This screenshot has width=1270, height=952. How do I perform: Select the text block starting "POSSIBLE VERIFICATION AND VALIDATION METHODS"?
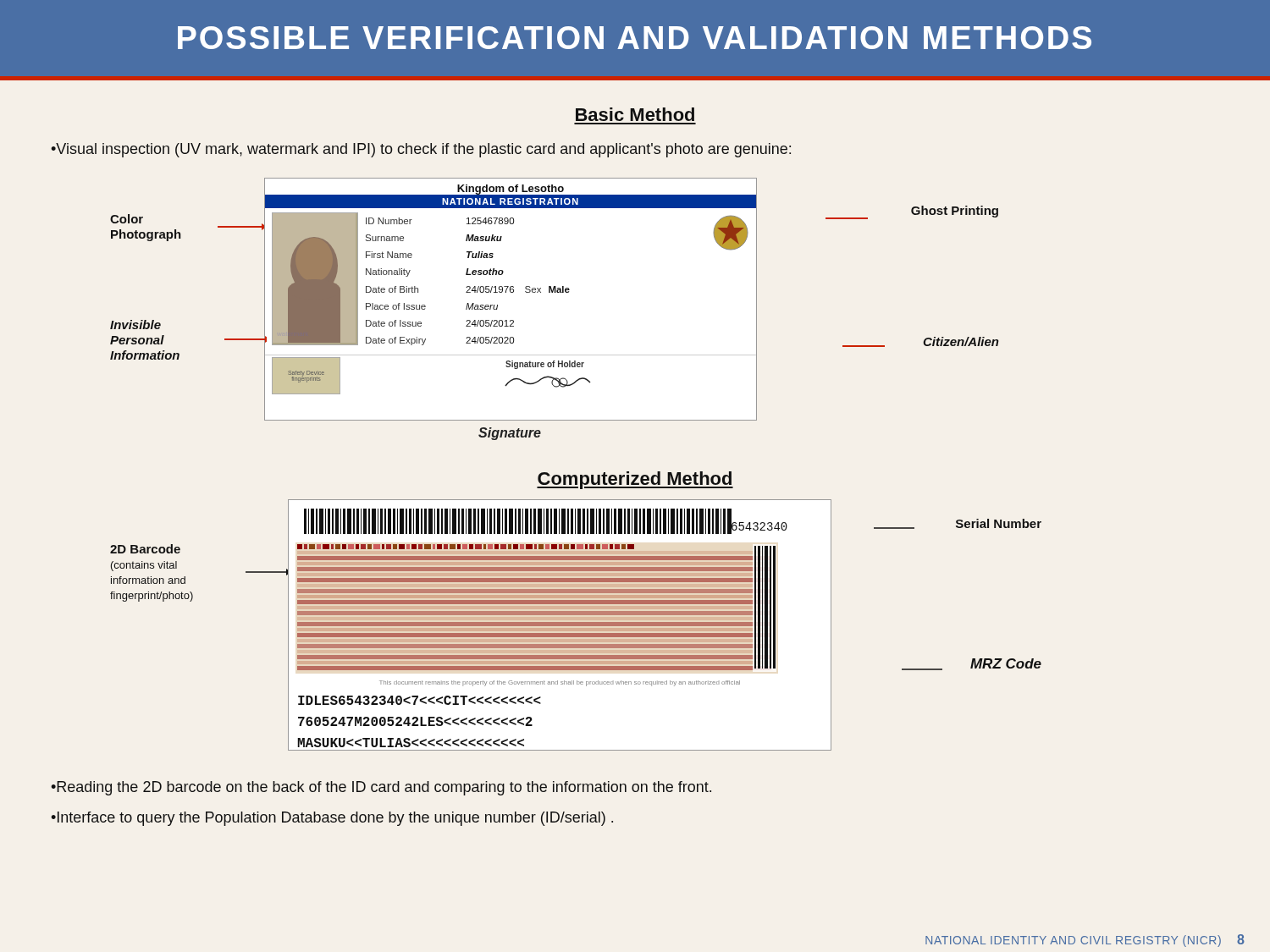pos(635,38)
